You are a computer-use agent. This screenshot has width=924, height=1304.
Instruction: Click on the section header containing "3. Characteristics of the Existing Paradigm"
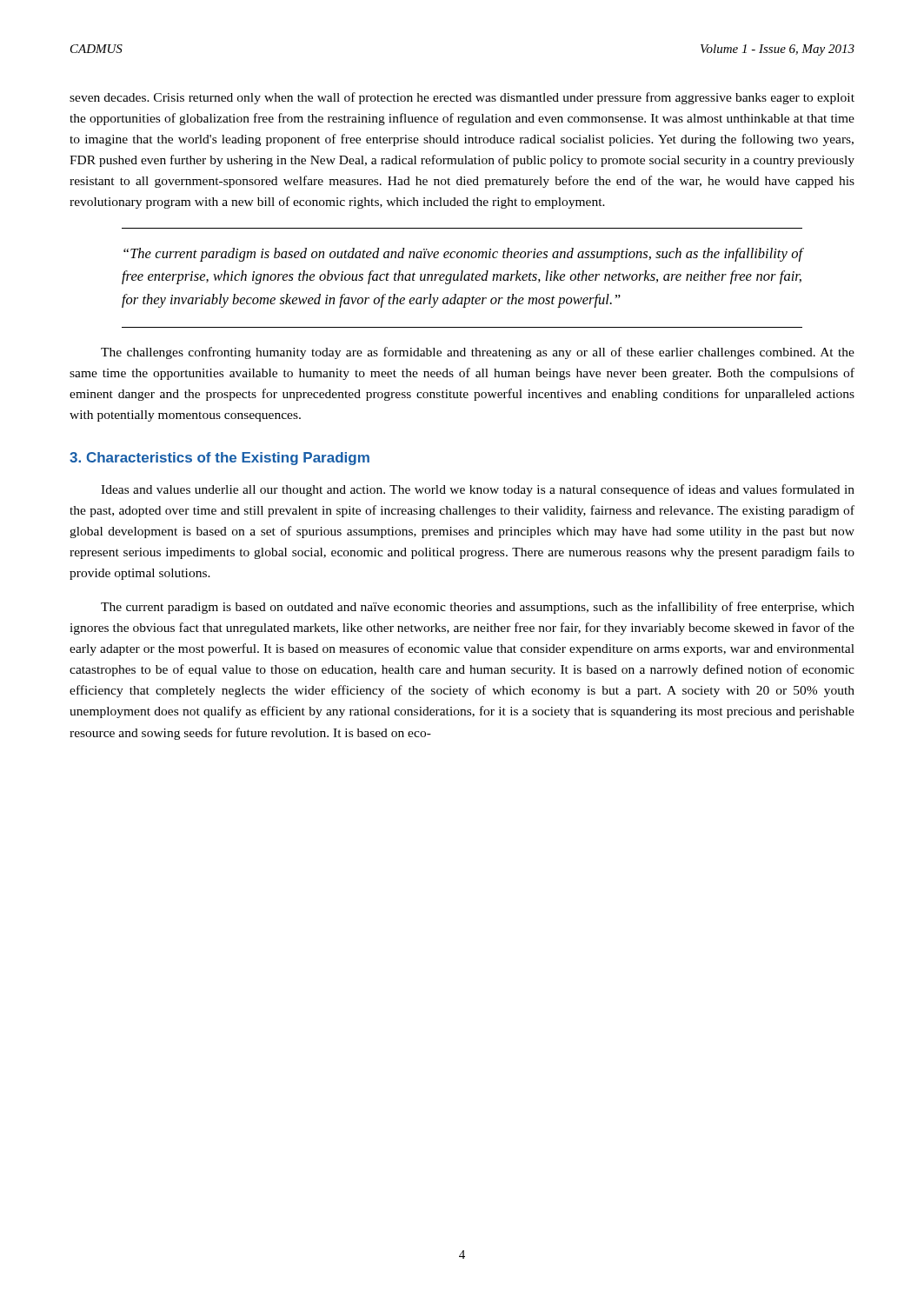(x=220, y=458)
